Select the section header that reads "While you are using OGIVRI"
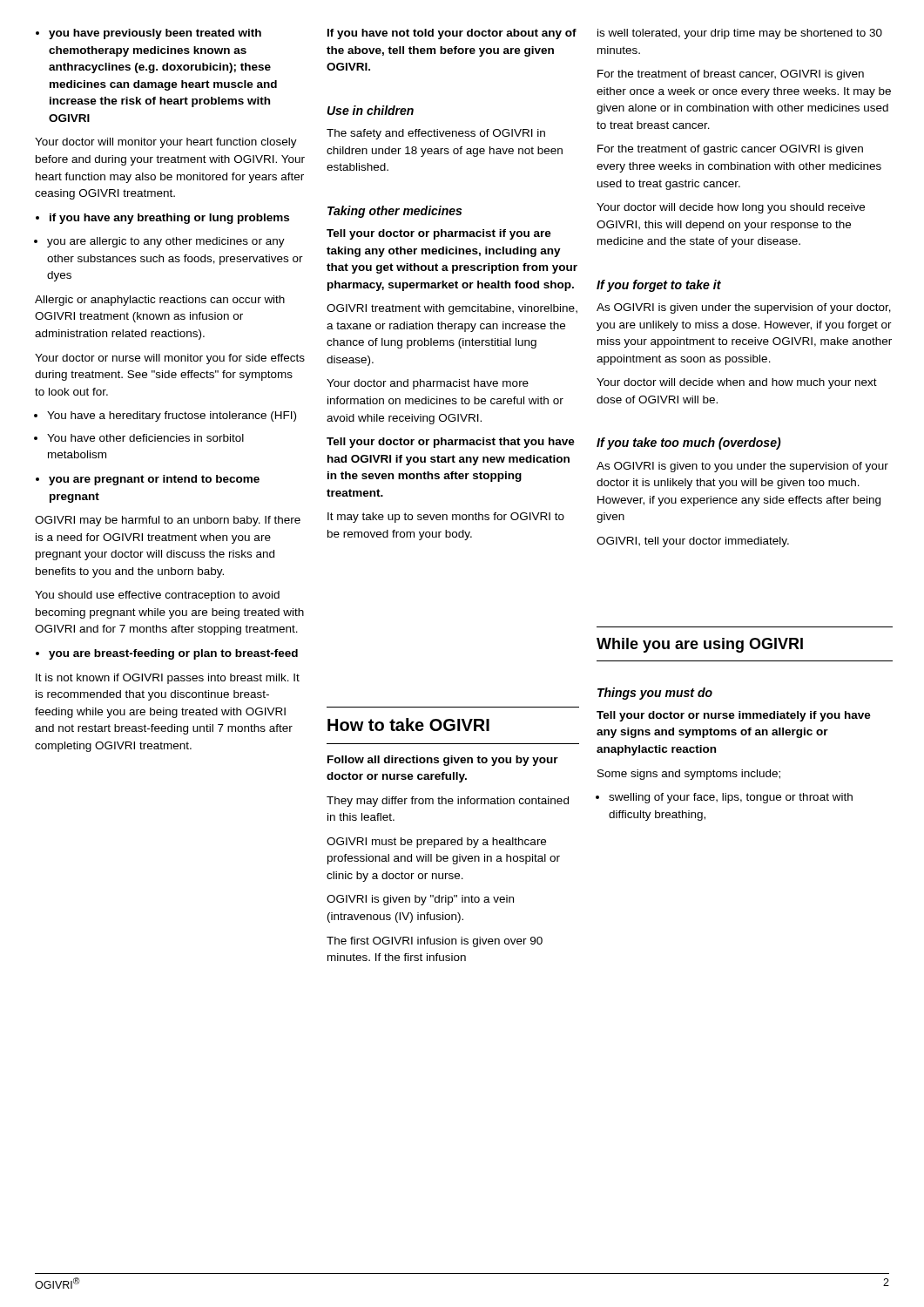The height and width of the screenshot is (1307, 924). click(x=745, y=644)
